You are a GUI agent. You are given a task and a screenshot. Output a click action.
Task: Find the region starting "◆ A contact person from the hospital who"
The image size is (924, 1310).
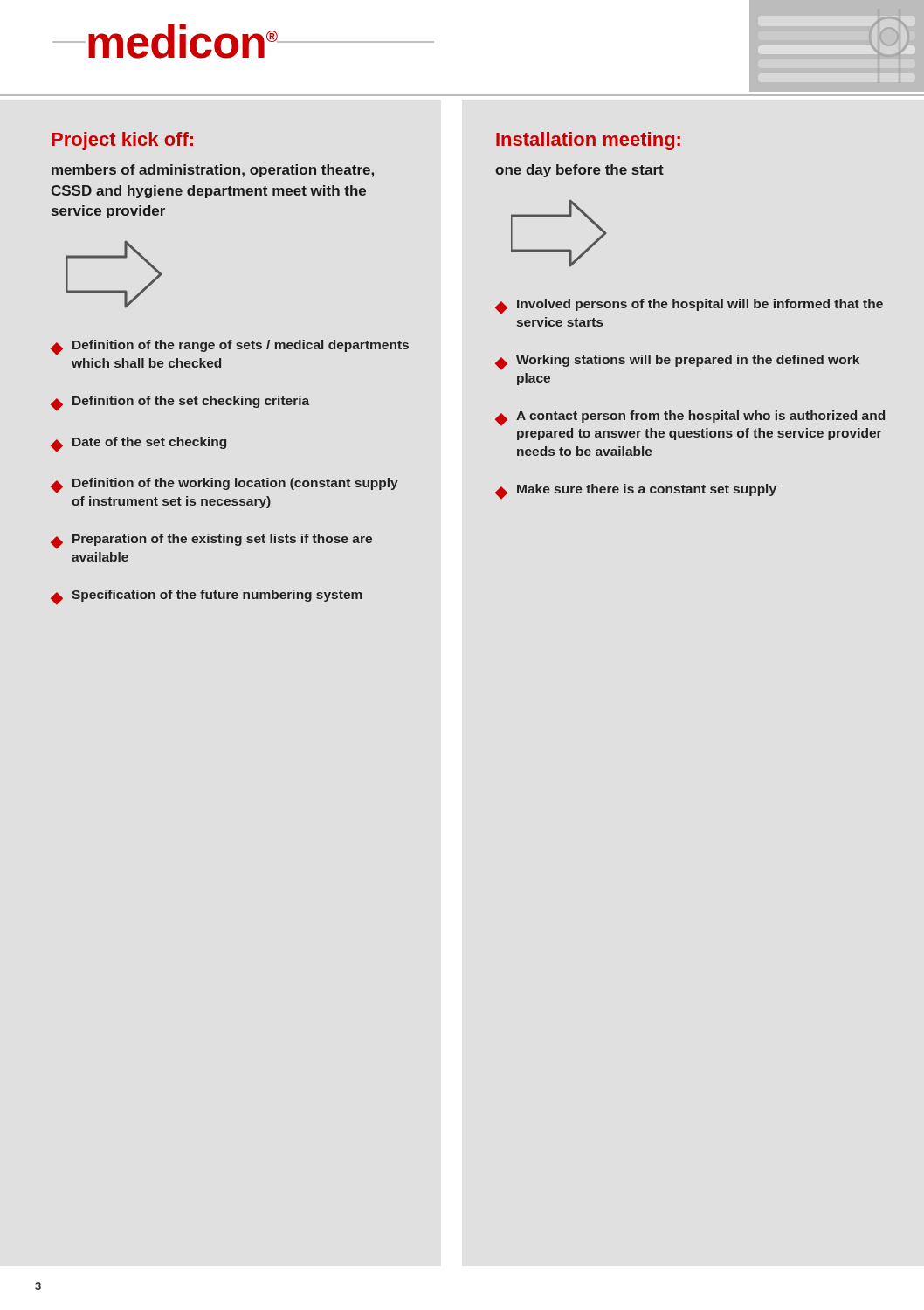tap(693, 434)
